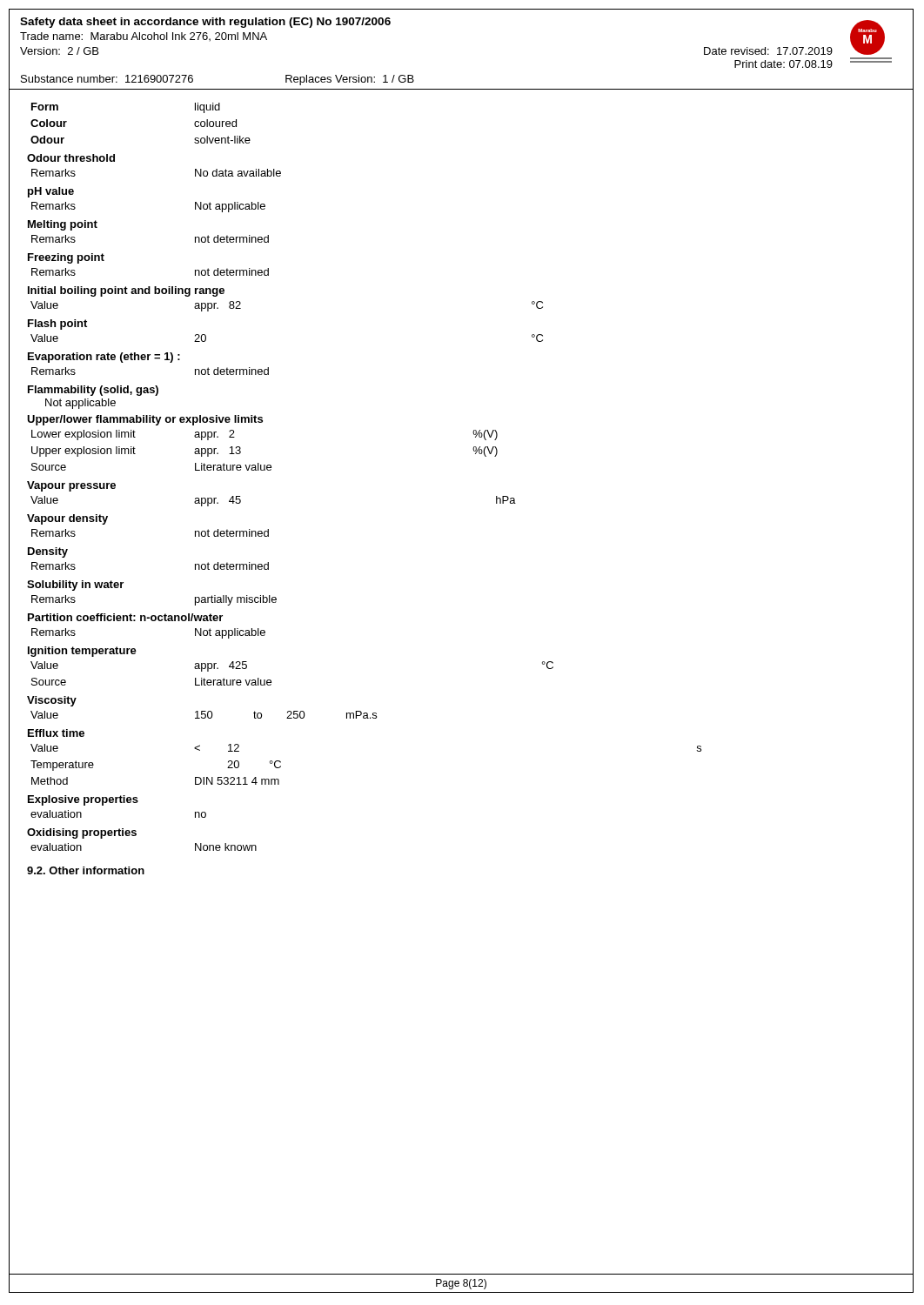Click on the region starting "Efflux time Value < 12 s Temperature 20"
The width and height of the screenshot is (924, 1305).
[x=56, y=733]
